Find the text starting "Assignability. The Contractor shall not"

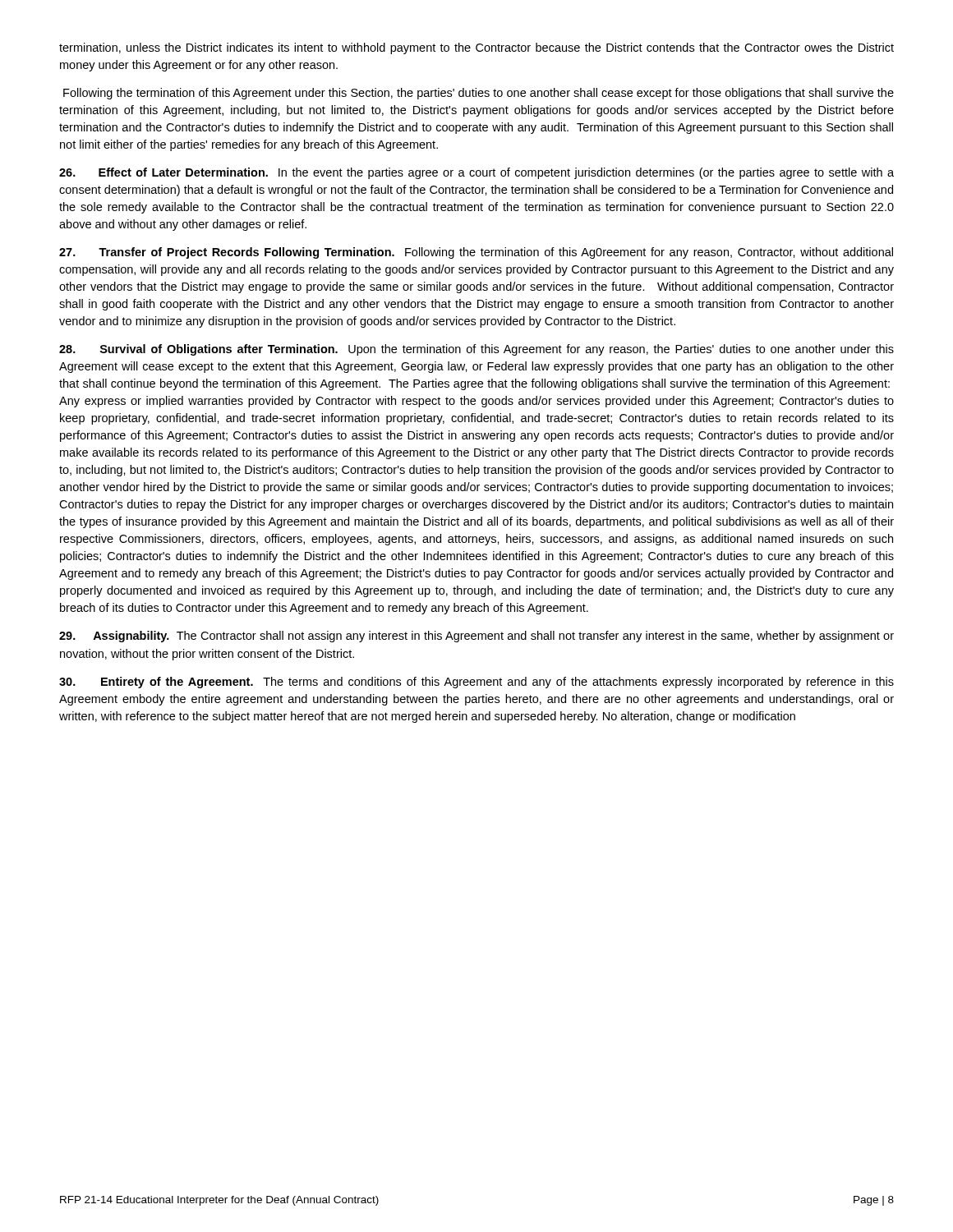coord(476,645)
